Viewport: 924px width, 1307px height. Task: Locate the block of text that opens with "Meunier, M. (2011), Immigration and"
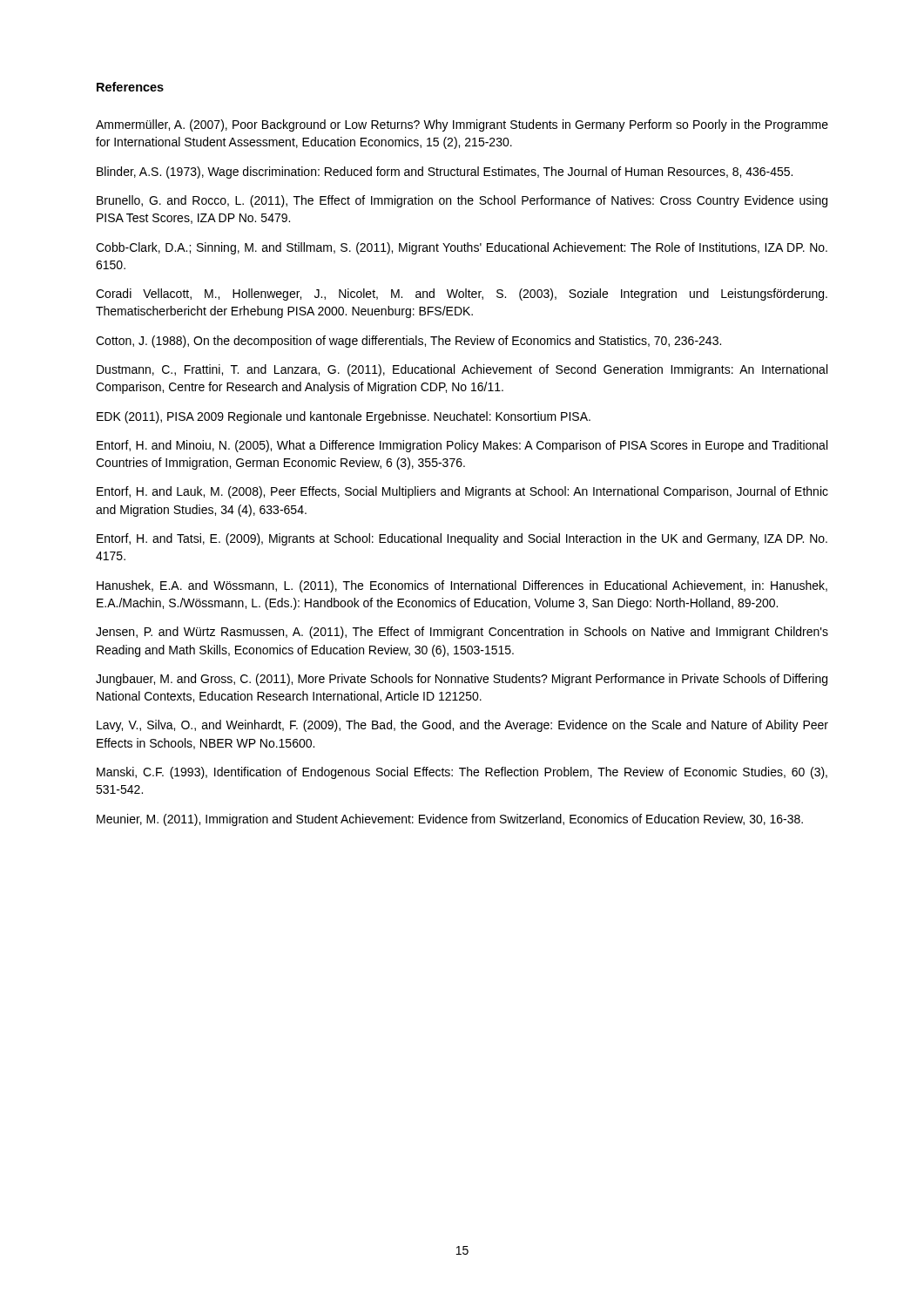450,819
